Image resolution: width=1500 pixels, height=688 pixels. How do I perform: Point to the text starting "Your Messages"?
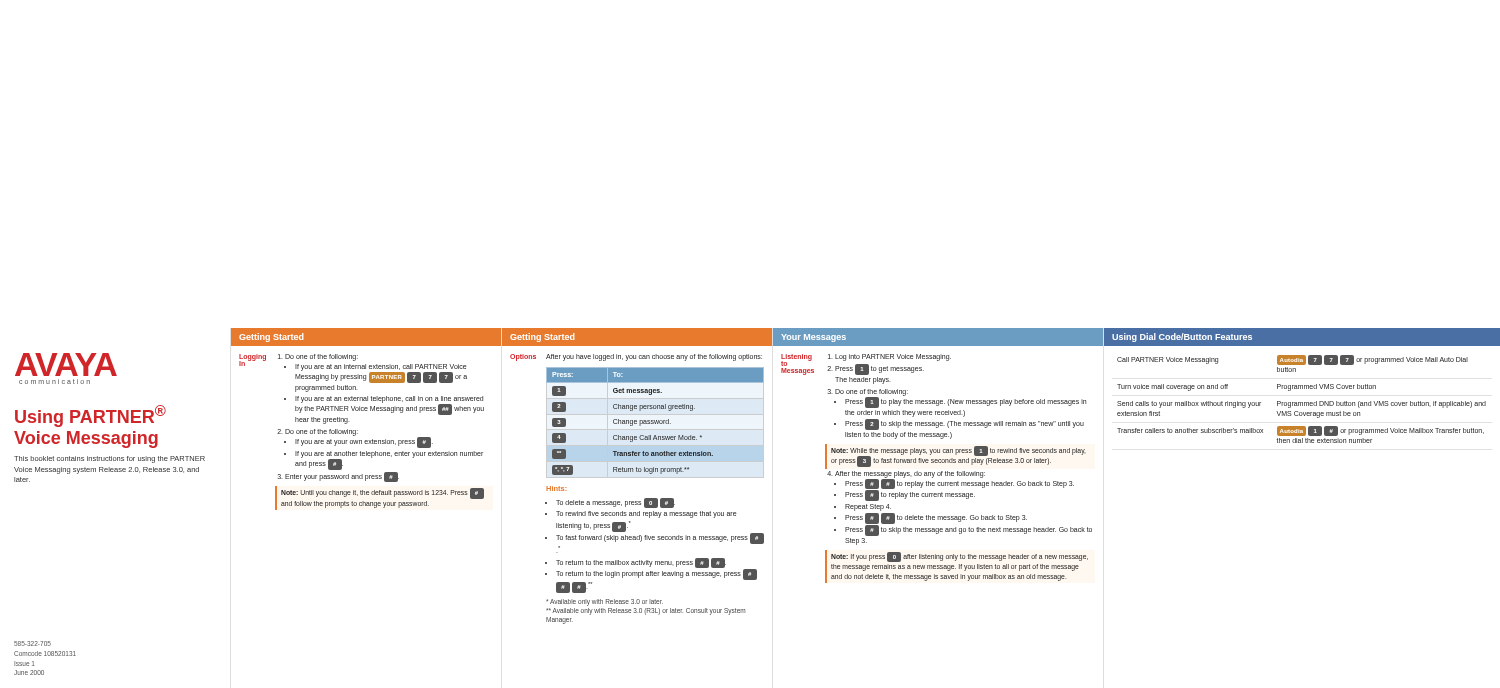814,337
